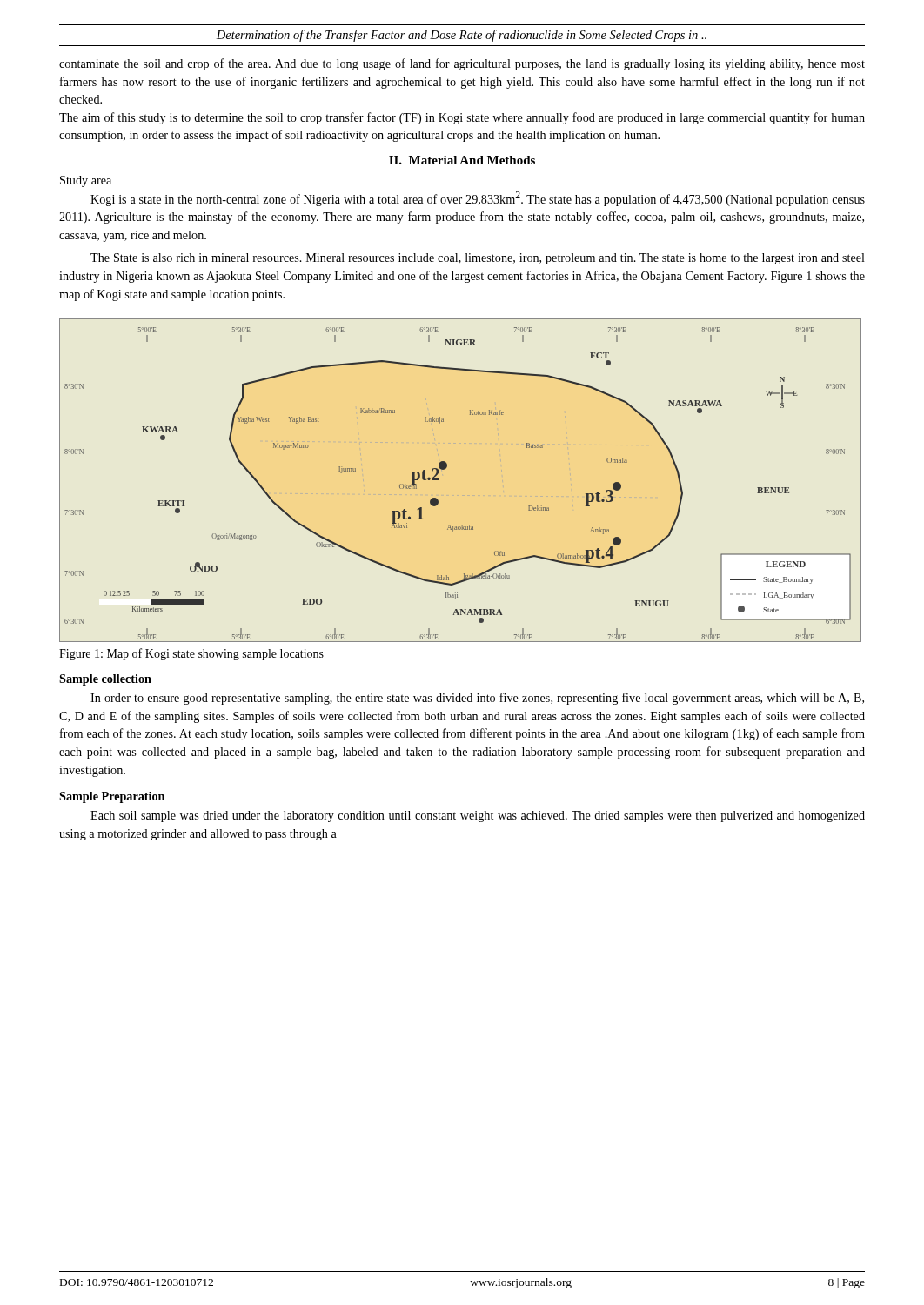Click on the region starting "In order to ensure good"
The image size is (924, 1305).
[462, 734]
